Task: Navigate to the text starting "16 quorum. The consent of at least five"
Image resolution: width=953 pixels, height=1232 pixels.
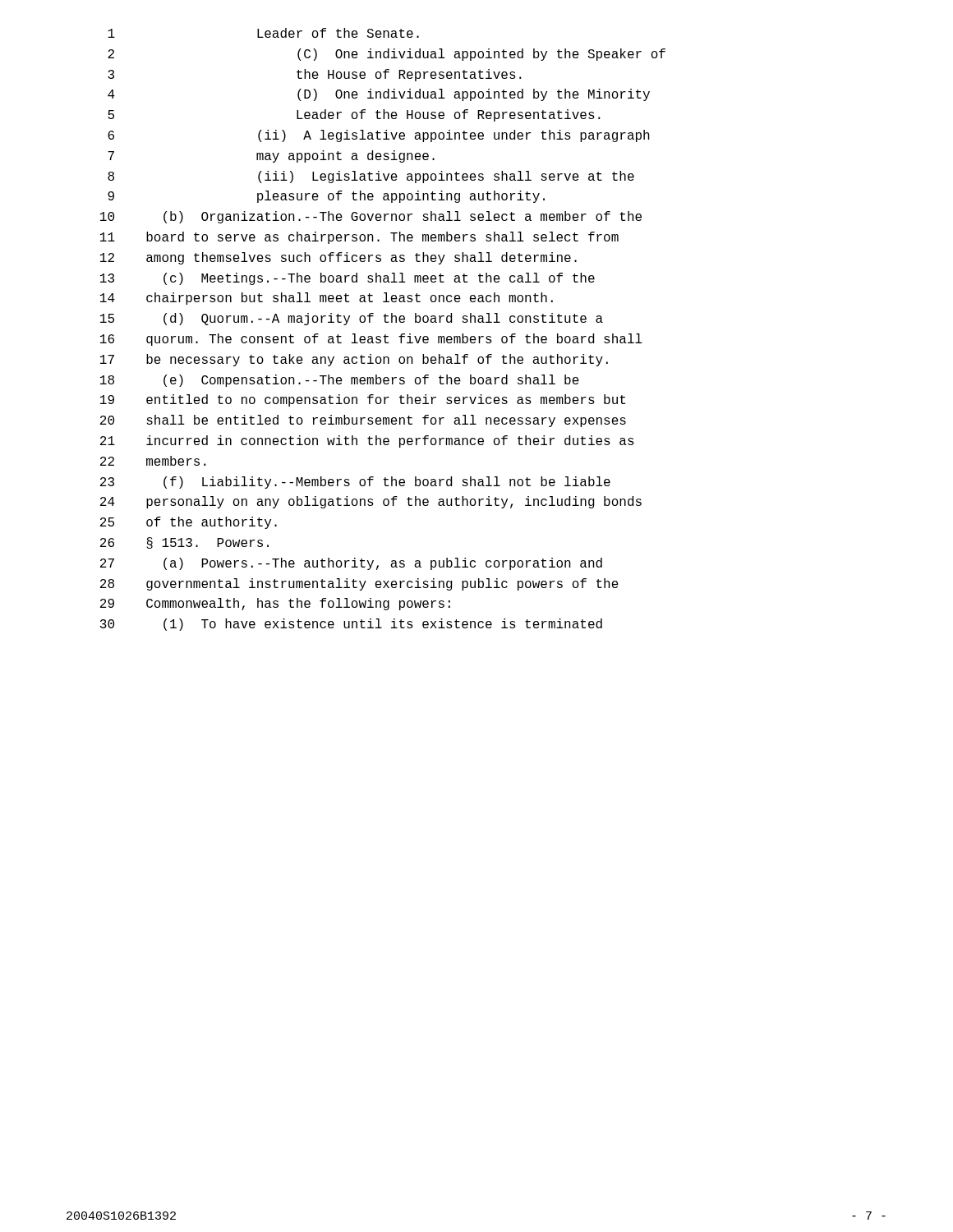Action: tap(354, 340)
